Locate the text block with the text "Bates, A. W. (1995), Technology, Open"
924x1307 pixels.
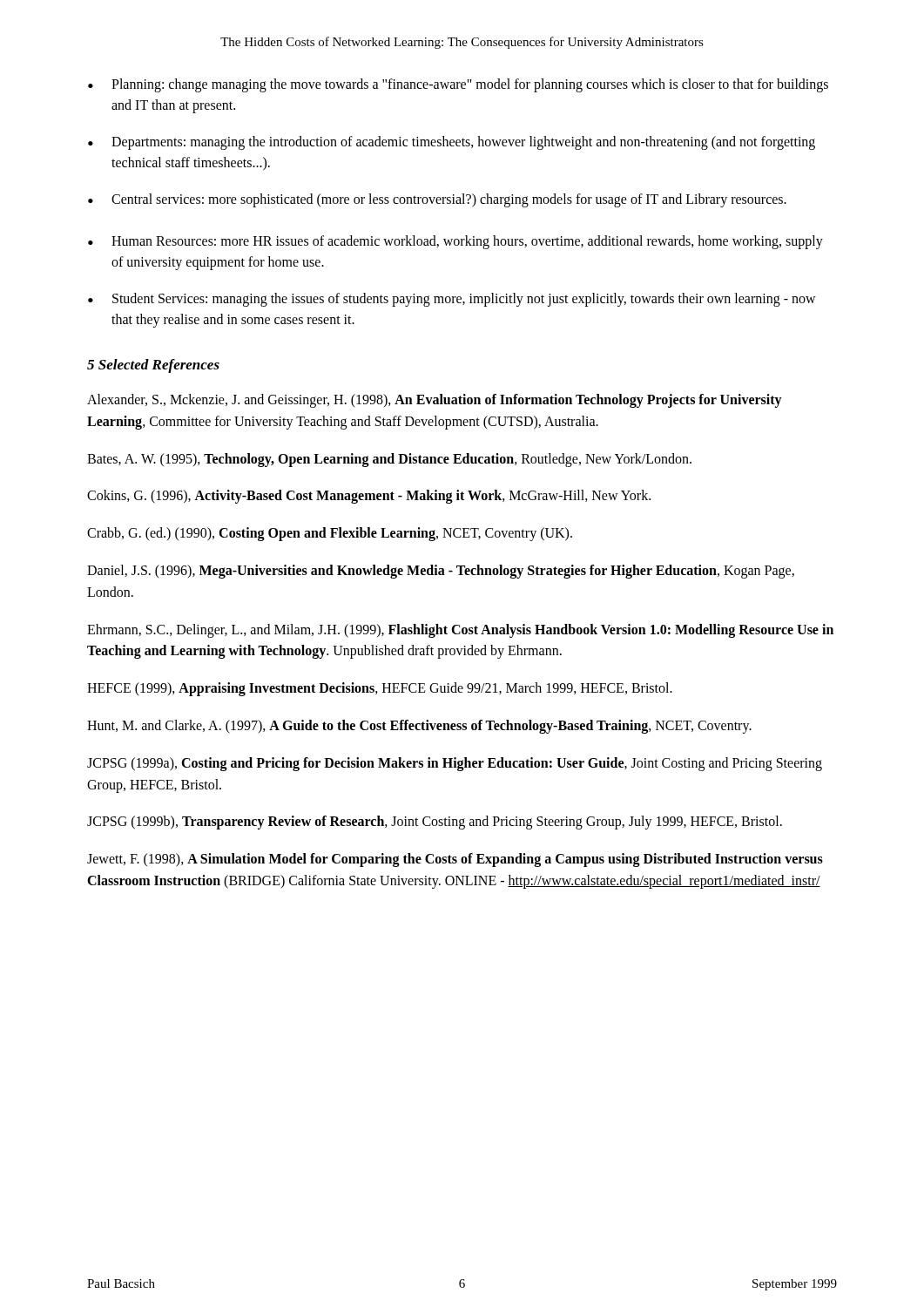pyautogui.click(x=390, y=458)
